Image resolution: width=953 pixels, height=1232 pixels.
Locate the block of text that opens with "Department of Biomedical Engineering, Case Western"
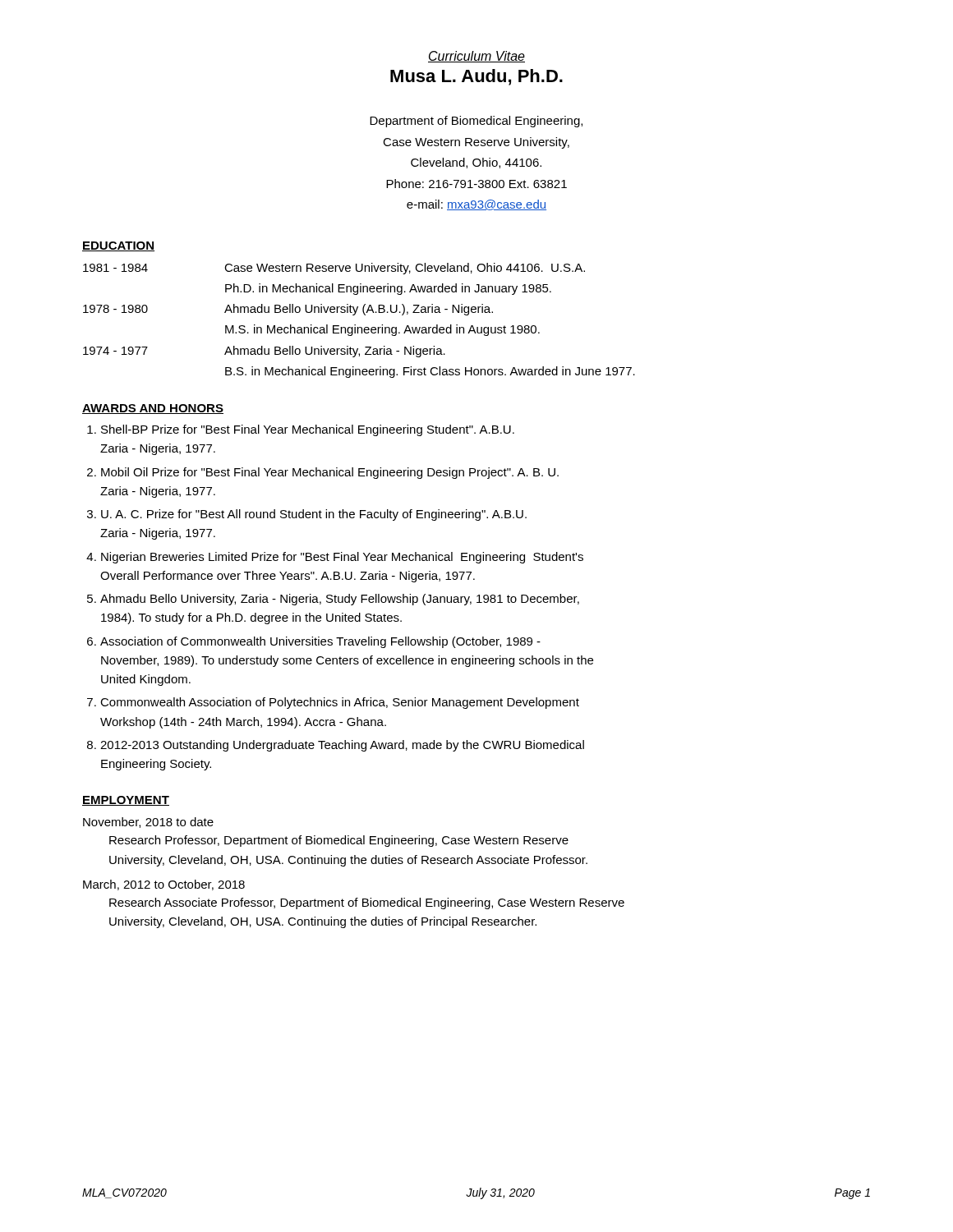pos(476,162)
